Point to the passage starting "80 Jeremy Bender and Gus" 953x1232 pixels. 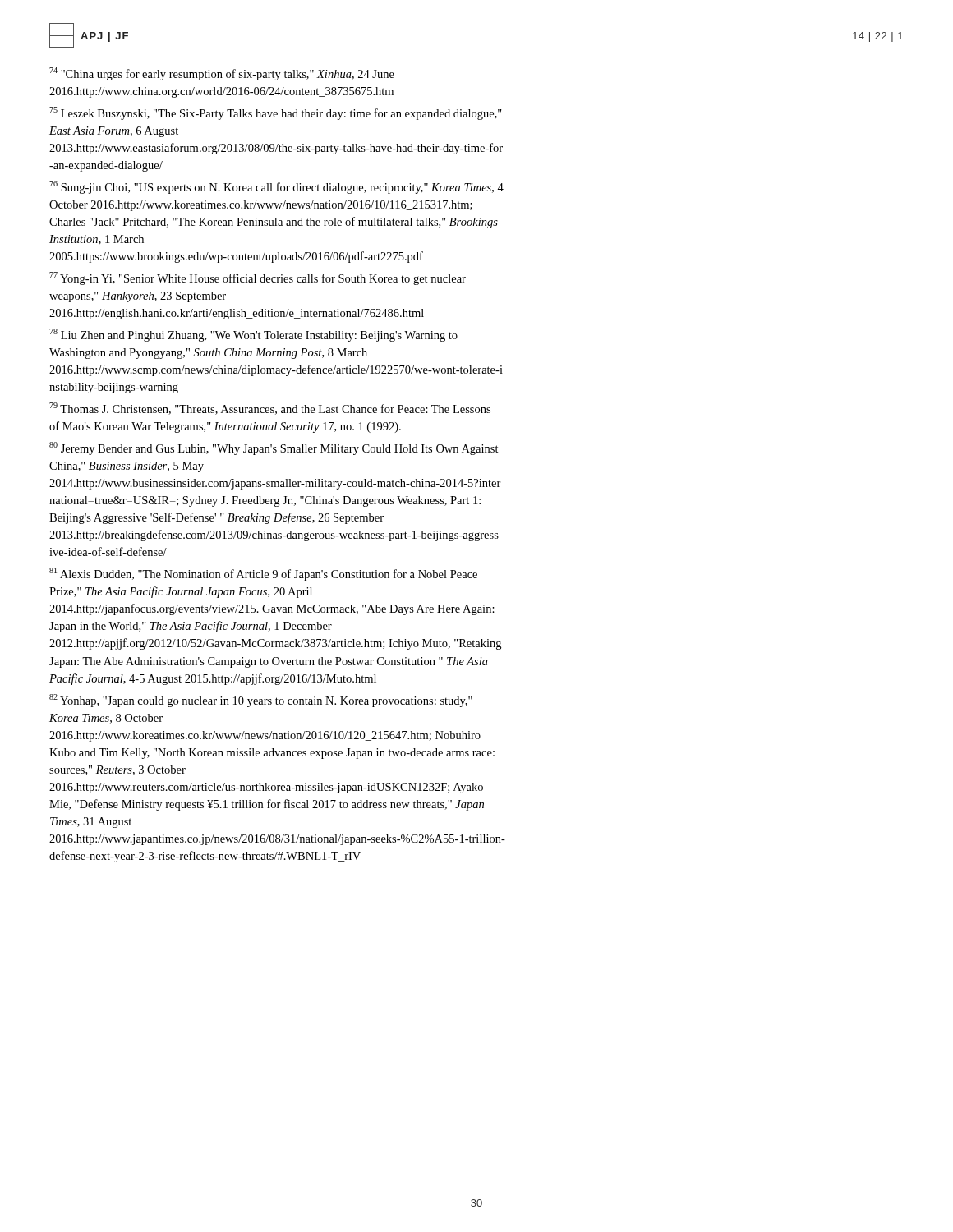[275, 500]
